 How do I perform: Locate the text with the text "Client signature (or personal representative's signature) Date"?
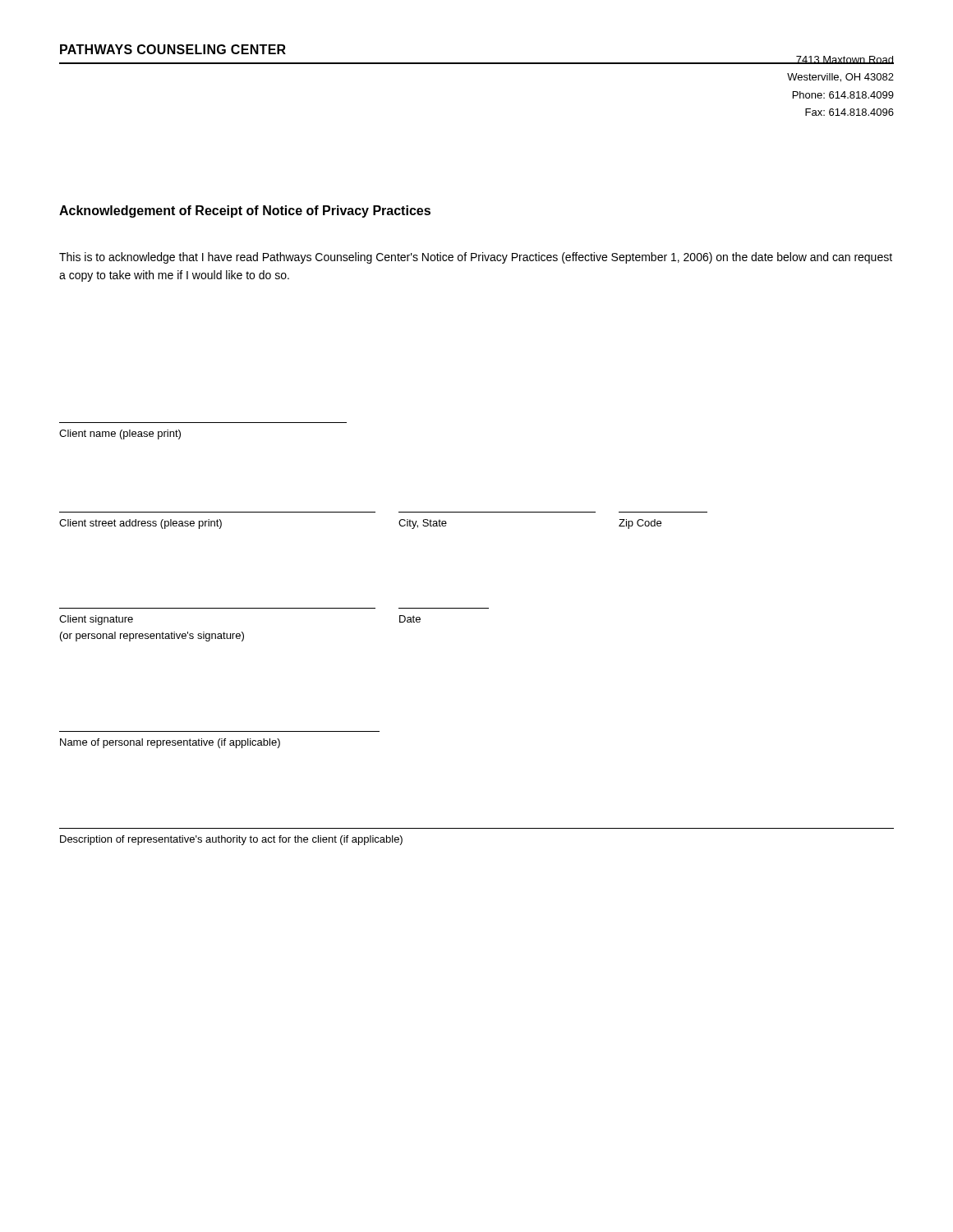(274, 618)
